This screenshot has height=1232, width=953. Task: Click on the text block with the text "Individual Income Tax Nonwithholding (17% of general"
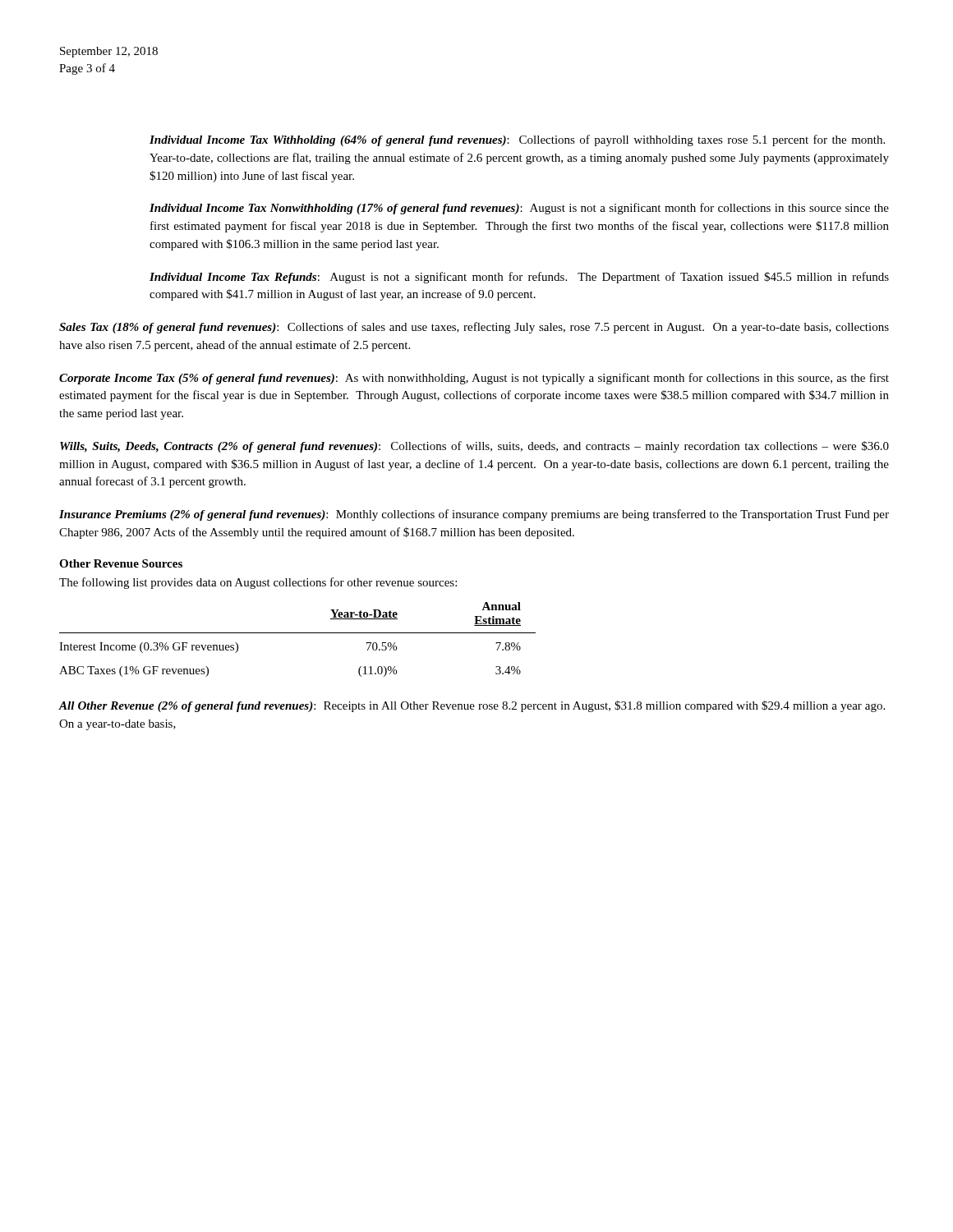519,226
